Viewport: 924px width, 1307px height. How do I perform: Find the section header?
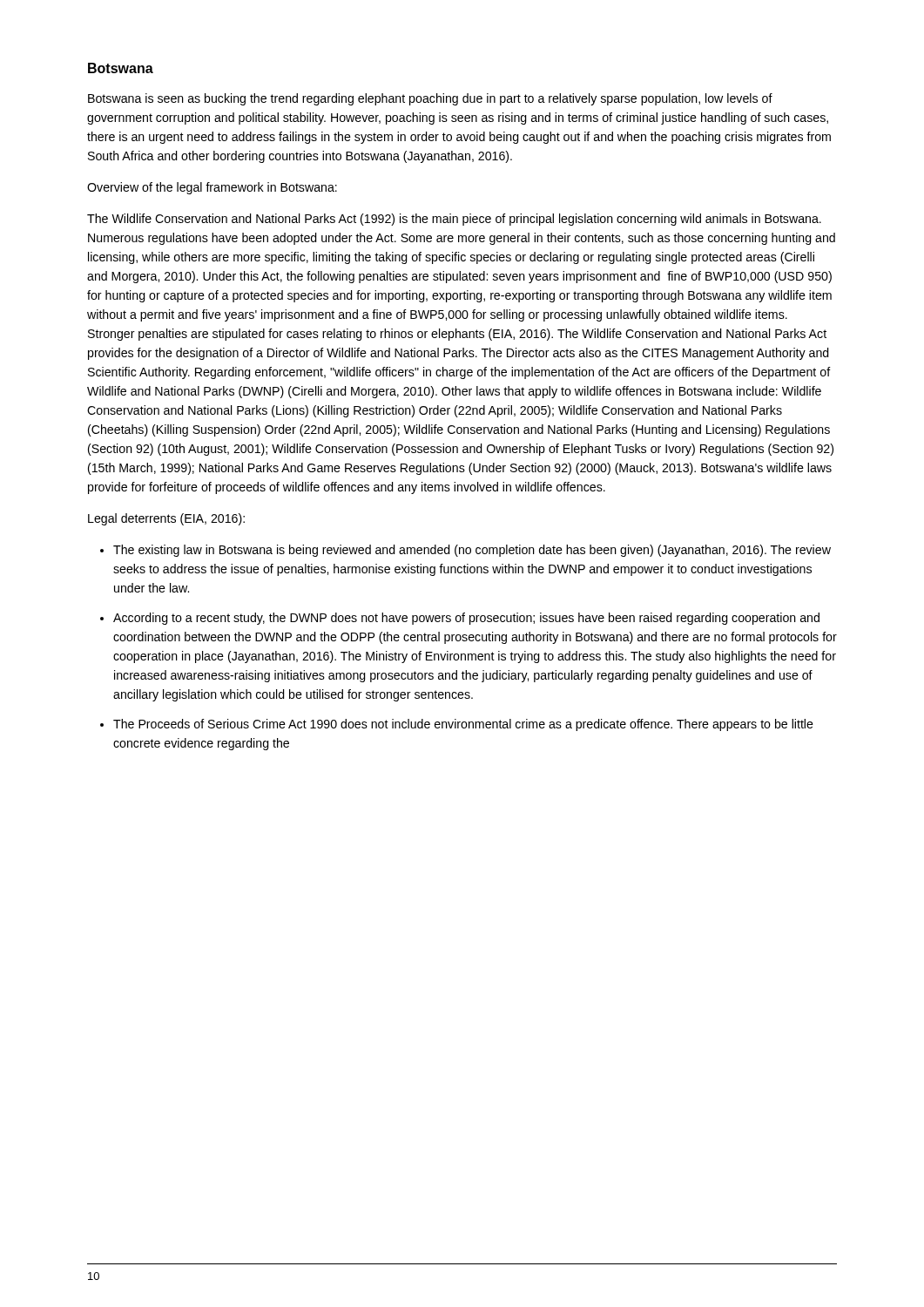click(120, 68)
